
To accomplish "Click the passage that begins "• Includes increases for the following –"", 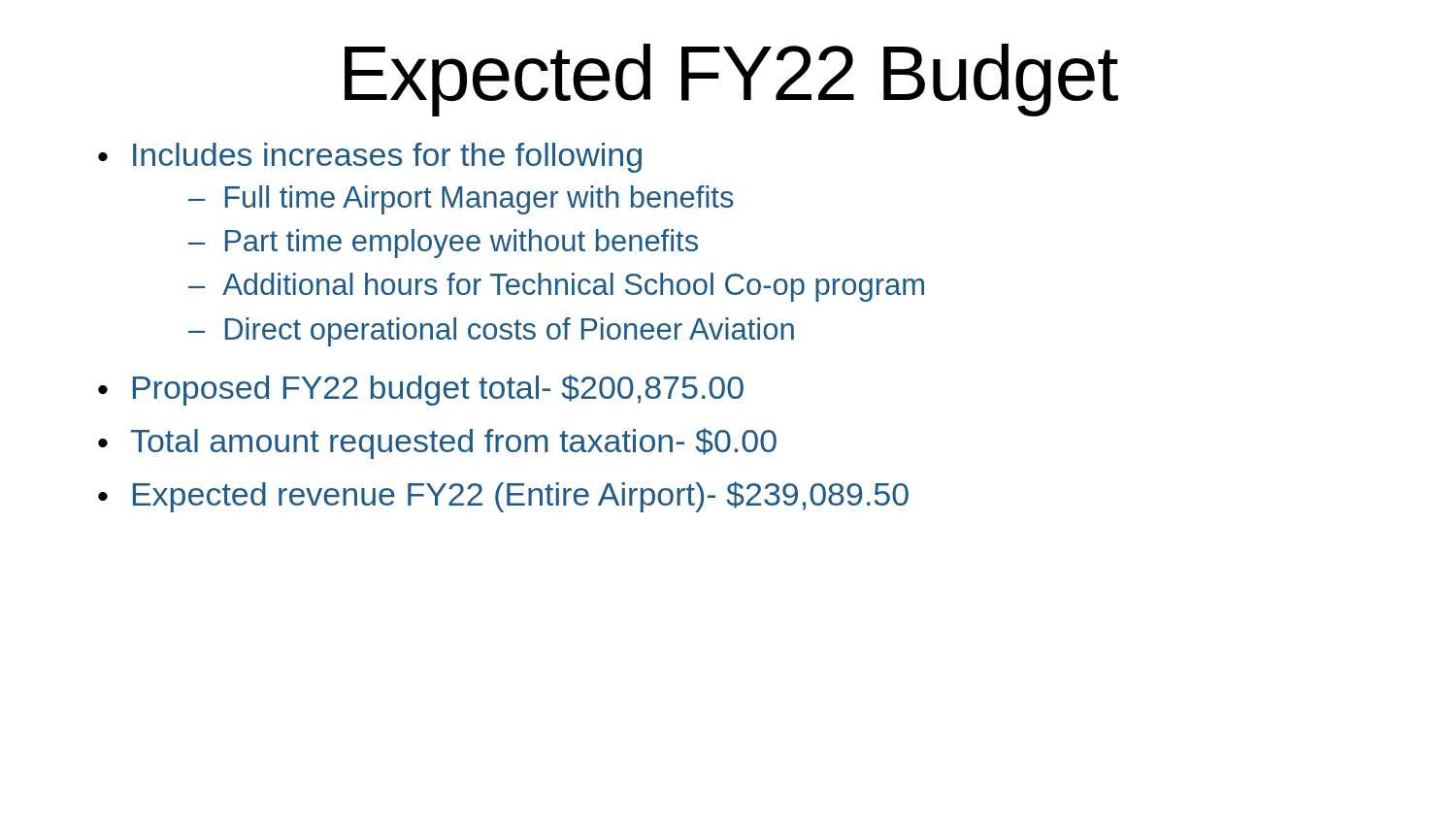I will [x=512, y=245].
